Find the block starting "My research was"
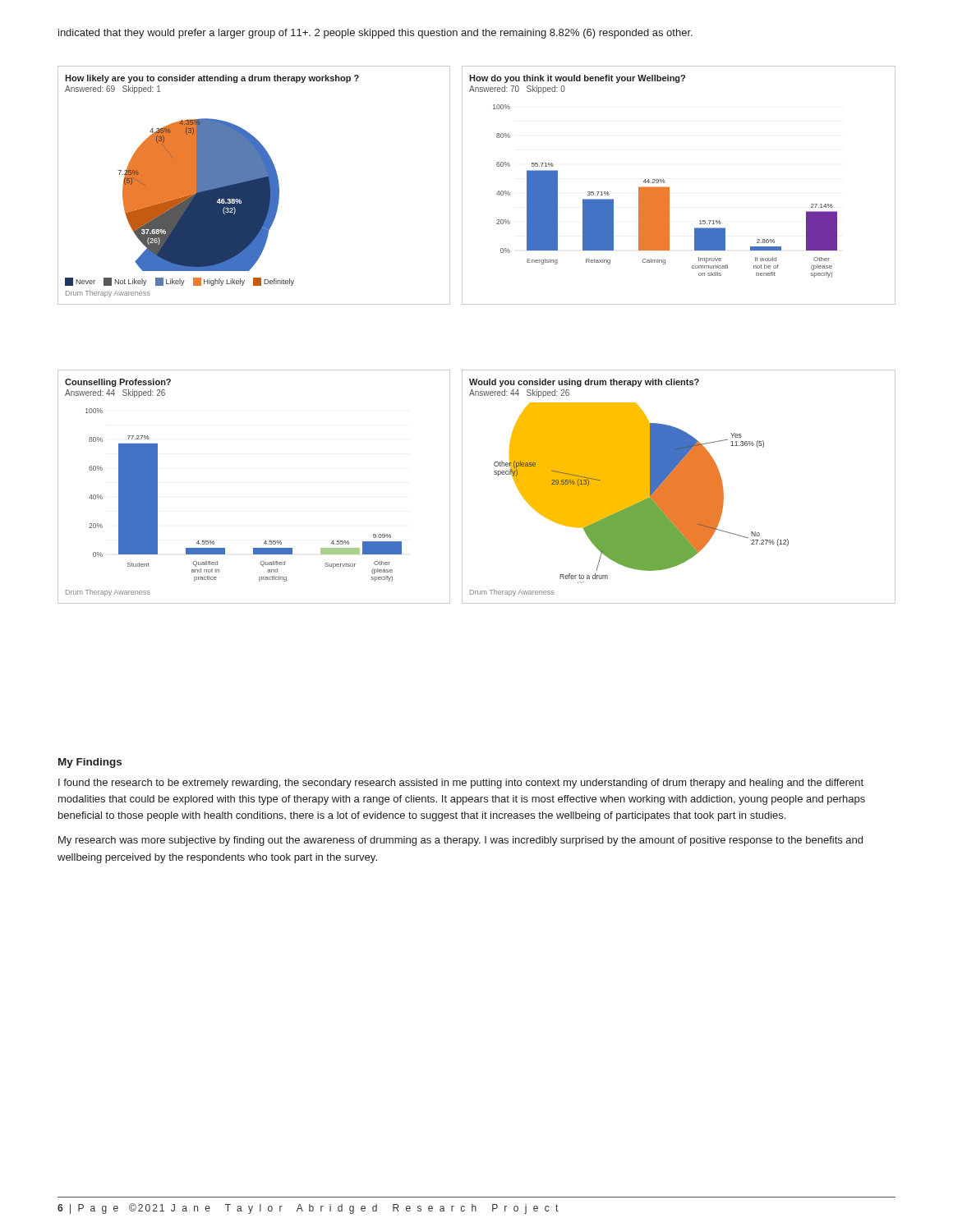This screenshot has width=953, height=1232. point(460,848)
